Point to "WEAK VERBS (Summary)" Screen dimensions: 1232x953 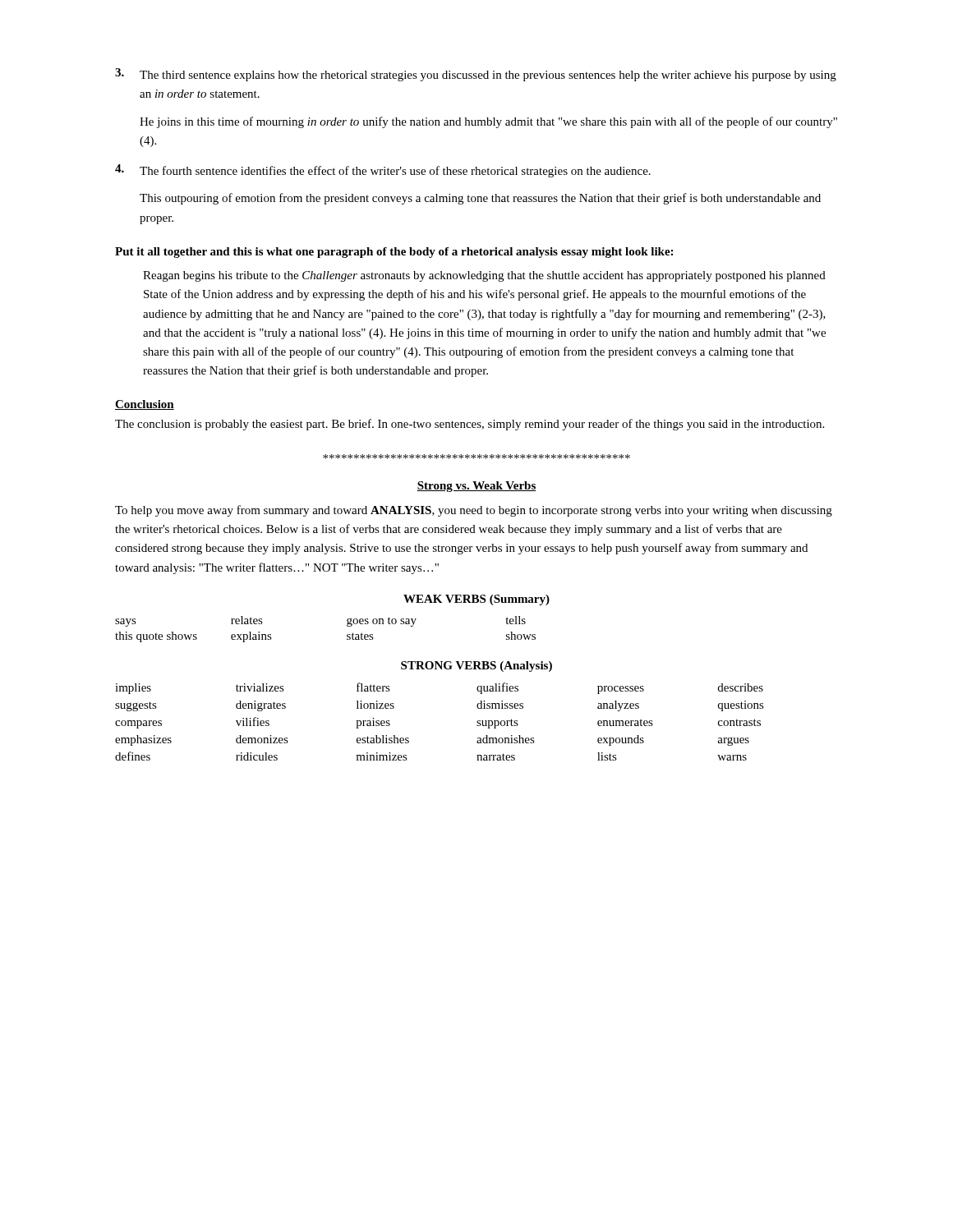point(476,599)
